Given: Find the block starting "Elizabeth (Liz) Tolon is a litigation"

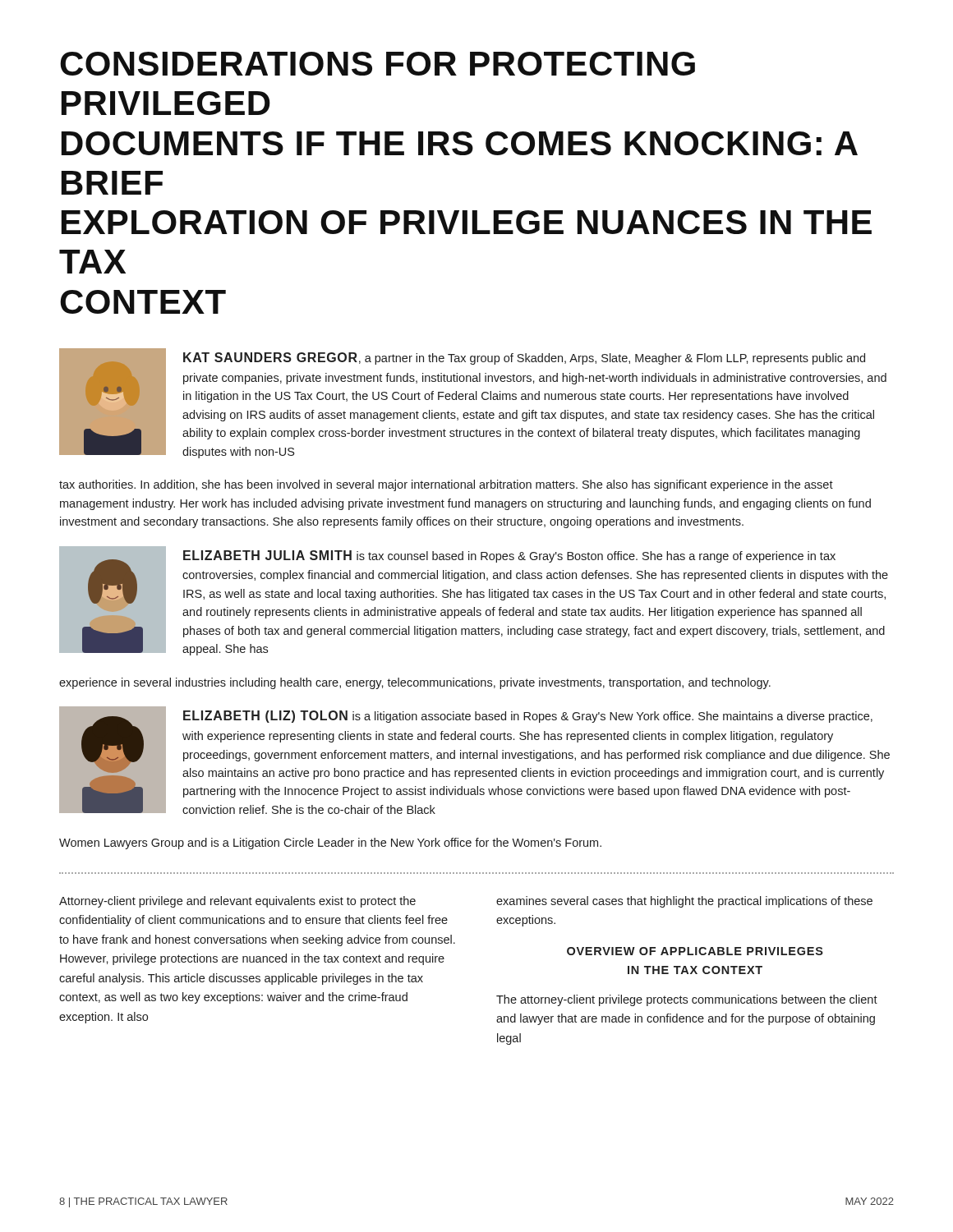Looking at the screenshot, I should [x=536, y=763].
